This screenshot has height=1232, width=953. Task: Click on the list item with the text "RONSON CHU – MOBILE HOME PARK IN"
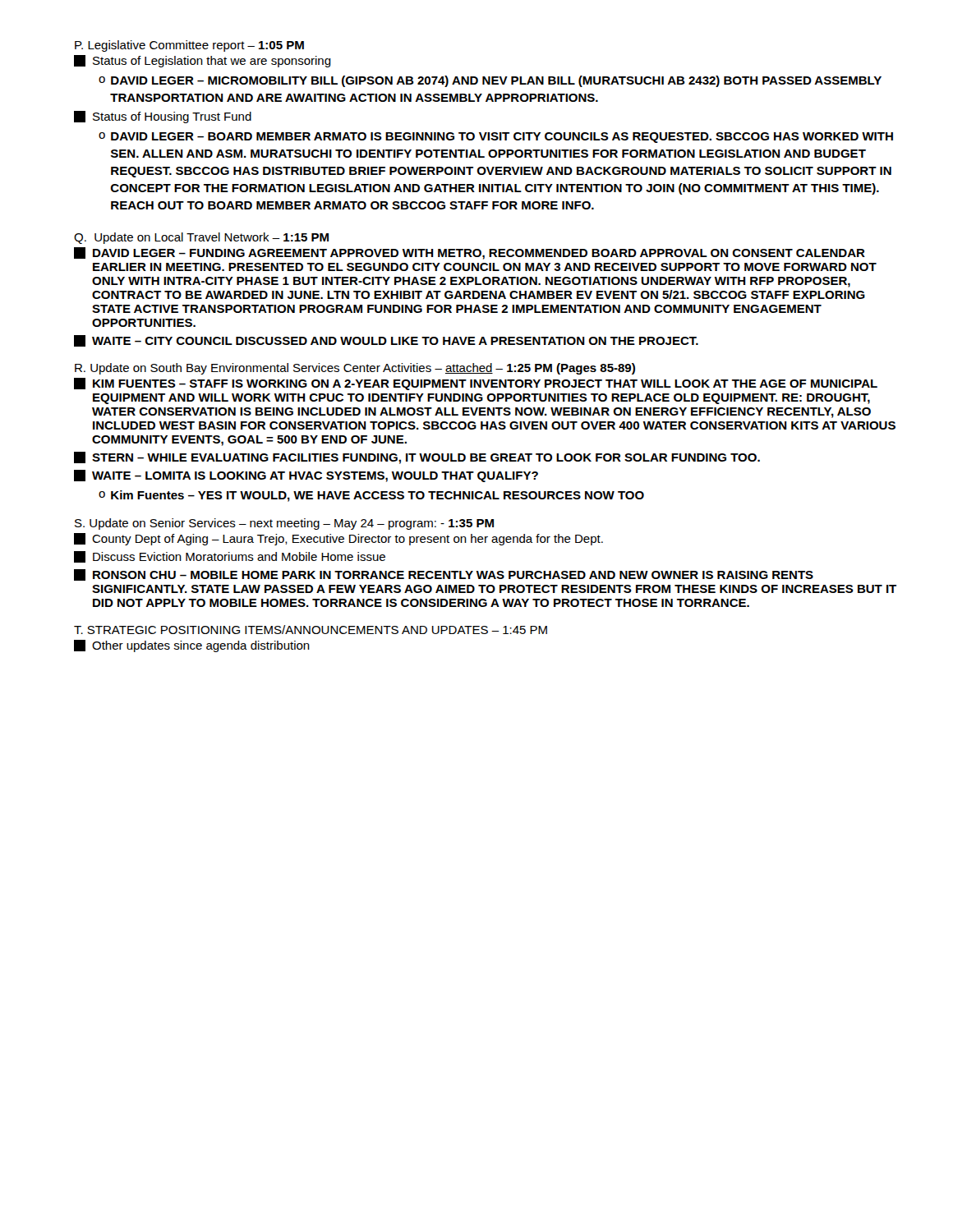click(489, 589)
